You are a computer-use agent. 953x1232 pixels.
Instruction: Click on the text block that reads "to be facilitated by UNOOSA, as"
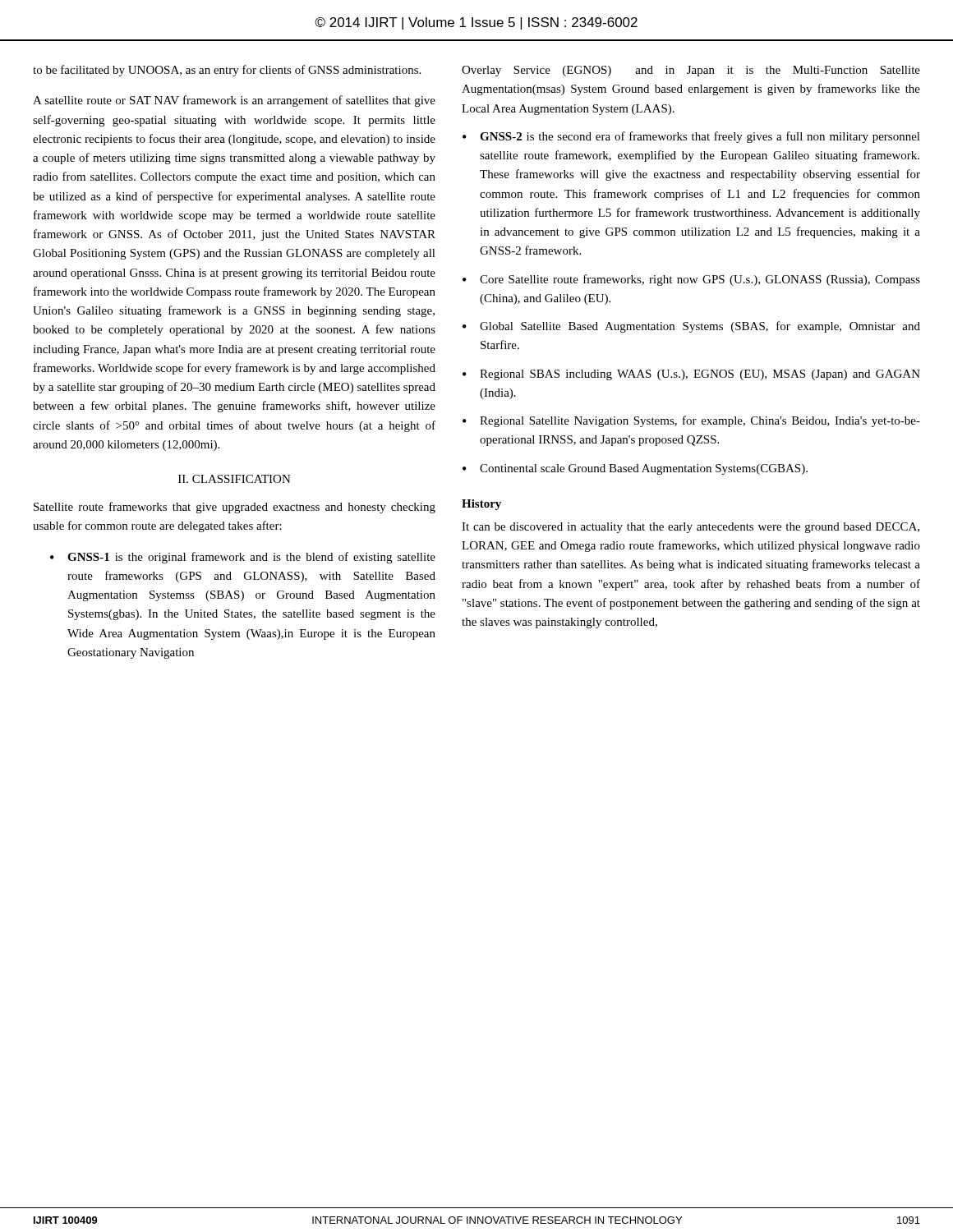click(x=227, y=70)
